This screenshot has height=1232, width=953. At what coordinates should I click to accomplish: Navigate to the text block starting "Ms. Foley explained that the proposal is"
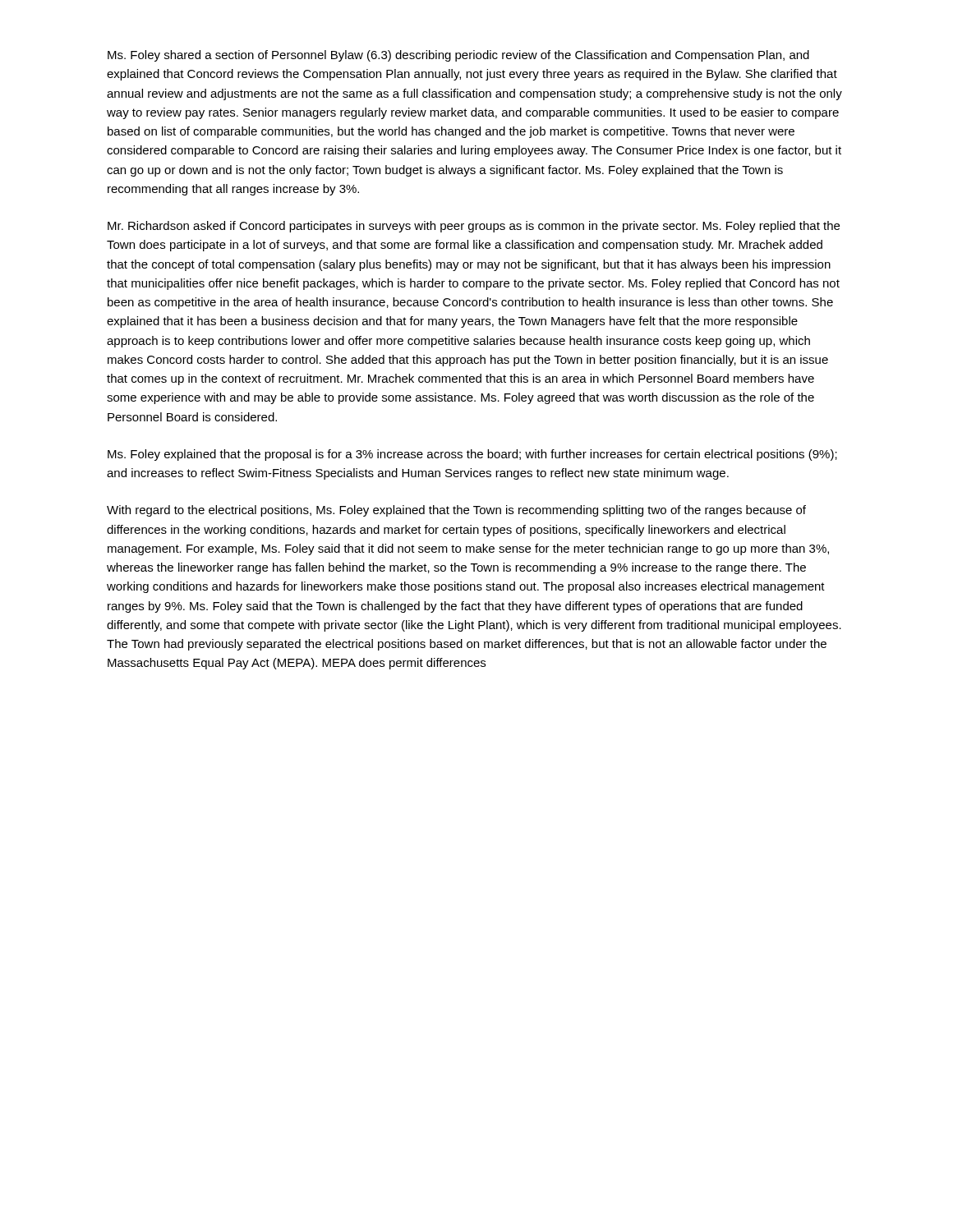pos(472,463)
